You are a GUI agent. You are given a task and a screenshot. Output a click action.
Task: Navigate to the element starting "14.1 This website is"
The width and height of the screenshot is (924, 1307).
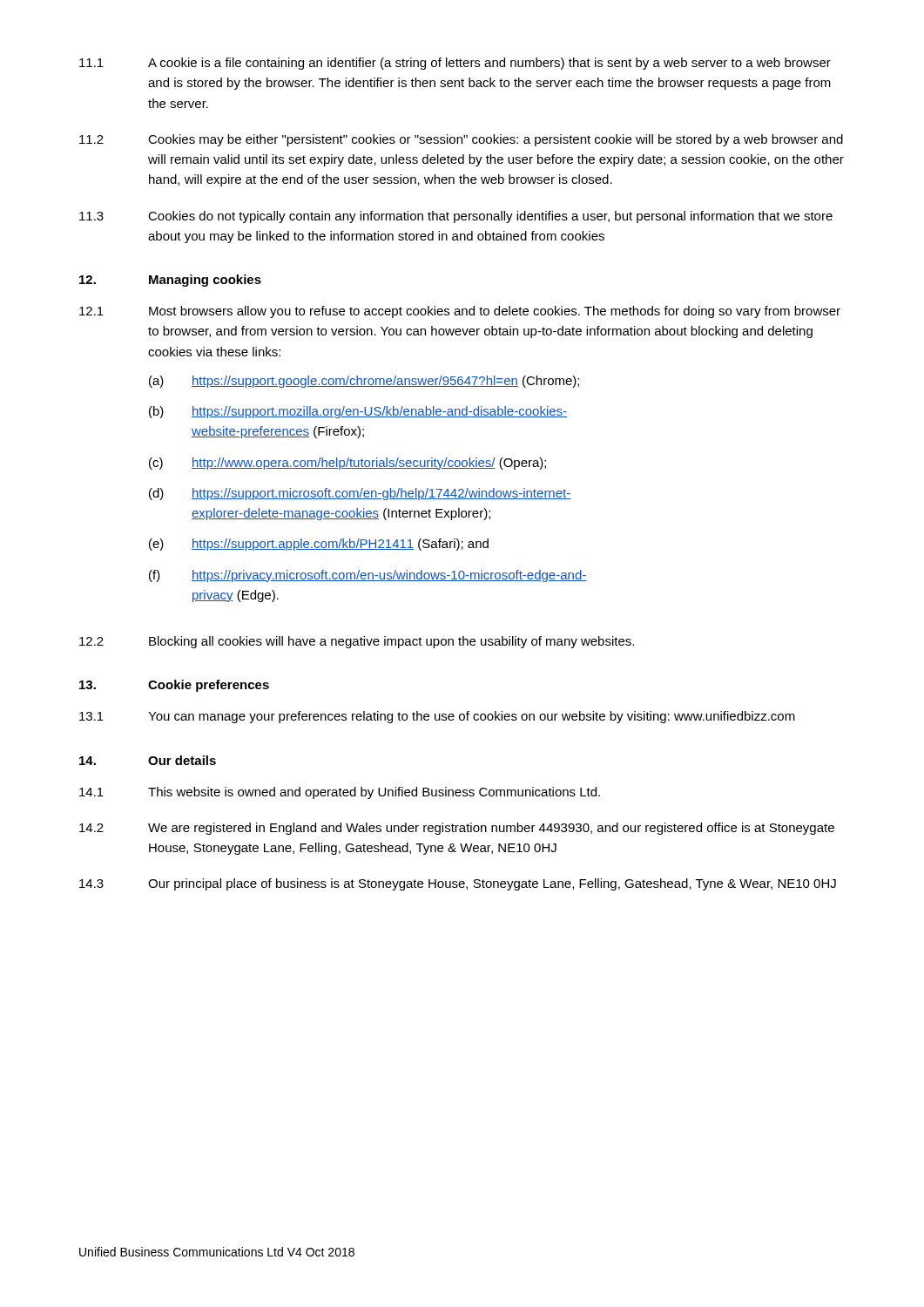tap(462, 791)
